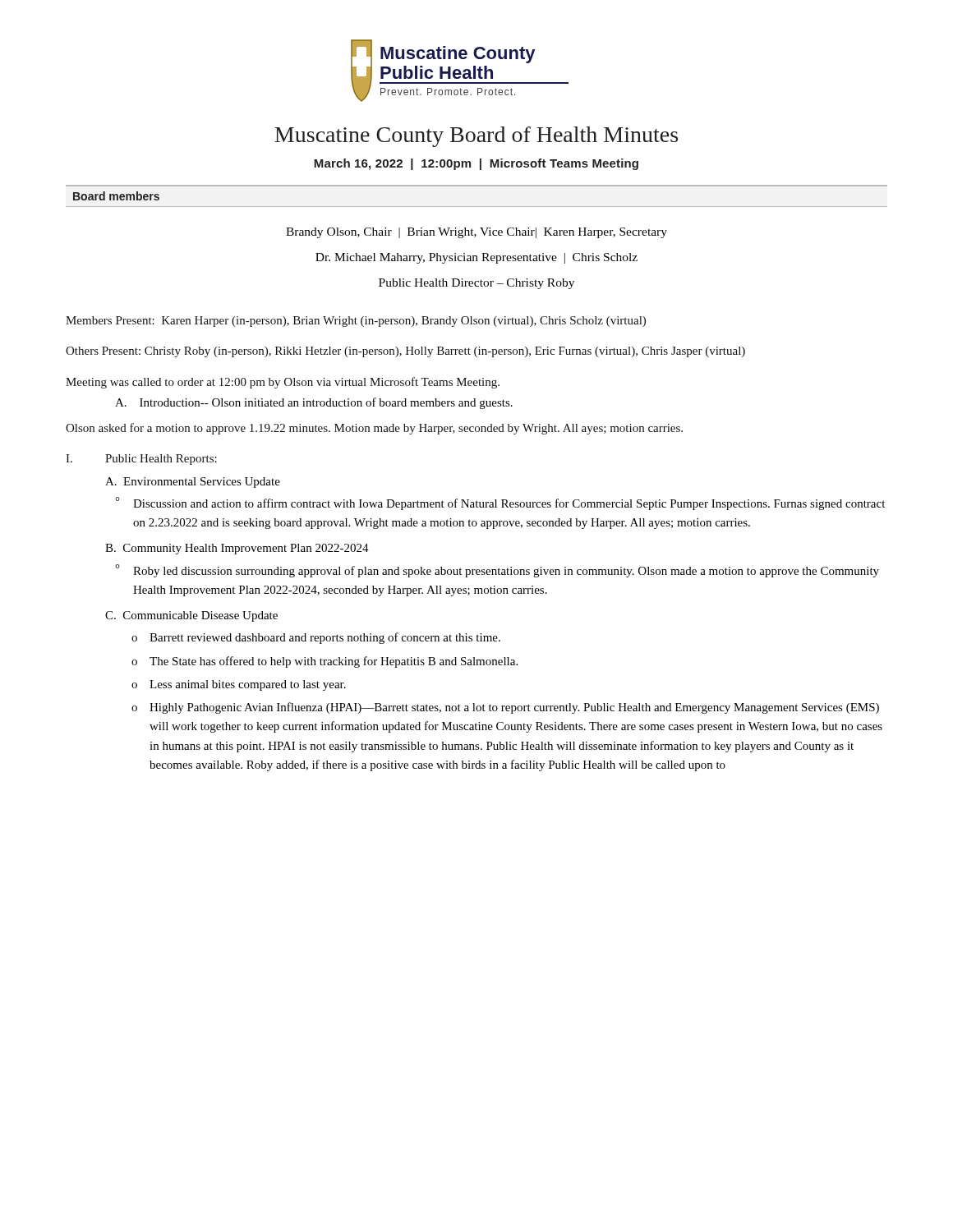Image resolution: width=953 pixels, height=1232 pixels.
Task: Click on the block starting "° Roby led discussion surrounding approval"
Action: [501, 581]
